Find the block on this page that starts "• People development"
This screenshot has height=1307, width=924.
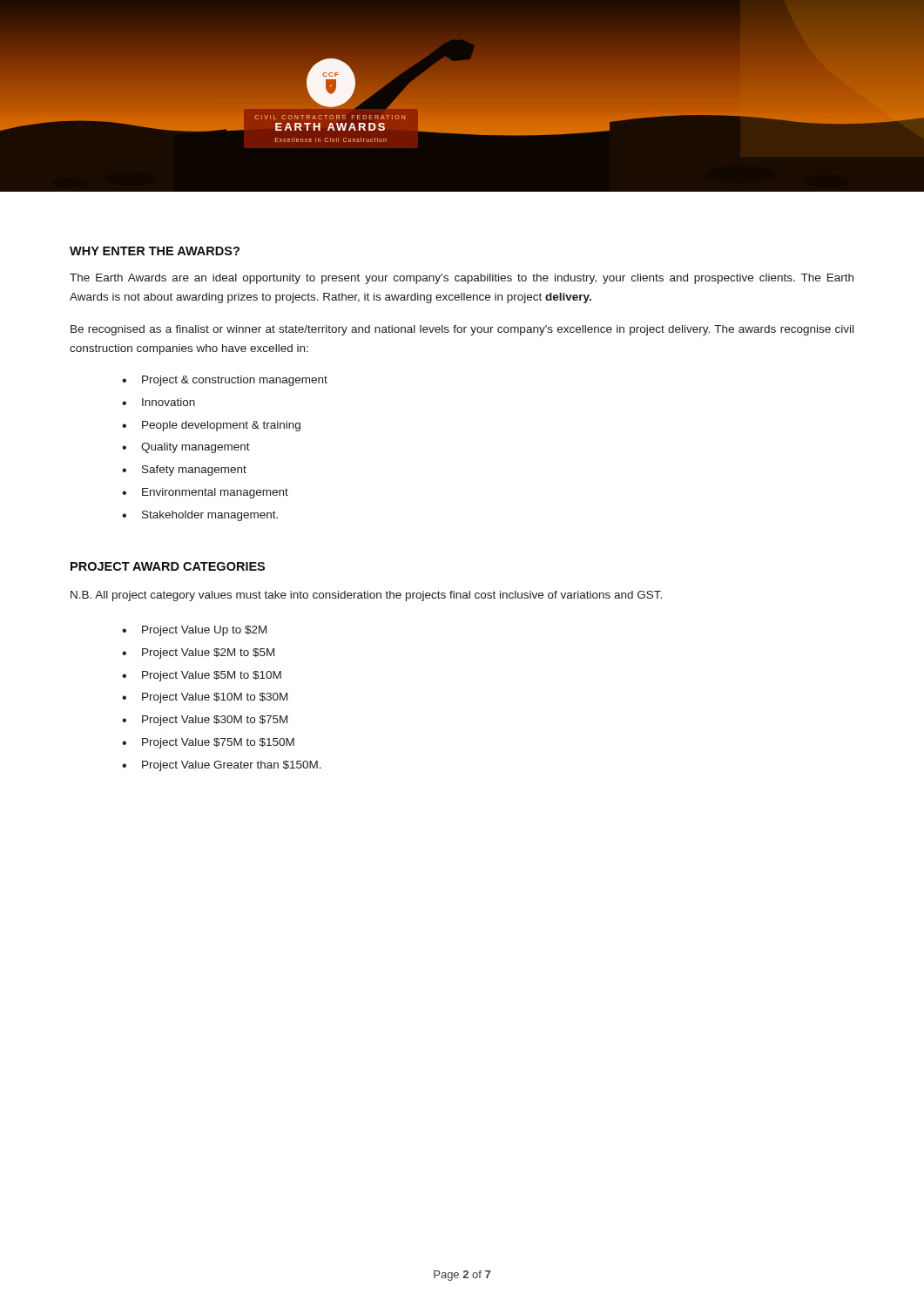coord(212,426)
